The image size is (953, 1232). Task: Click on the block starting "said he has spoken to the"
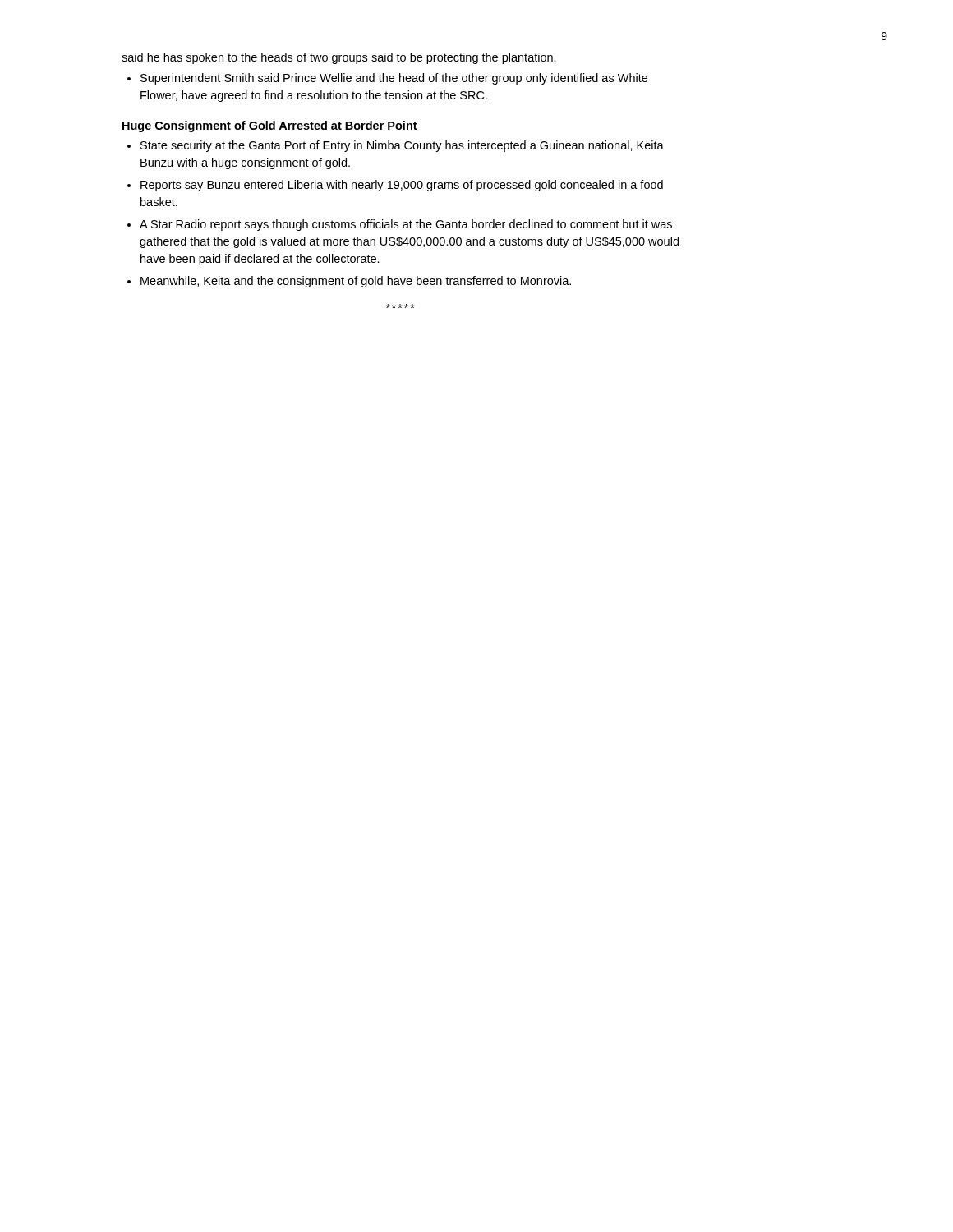click(x=339, y=57)
